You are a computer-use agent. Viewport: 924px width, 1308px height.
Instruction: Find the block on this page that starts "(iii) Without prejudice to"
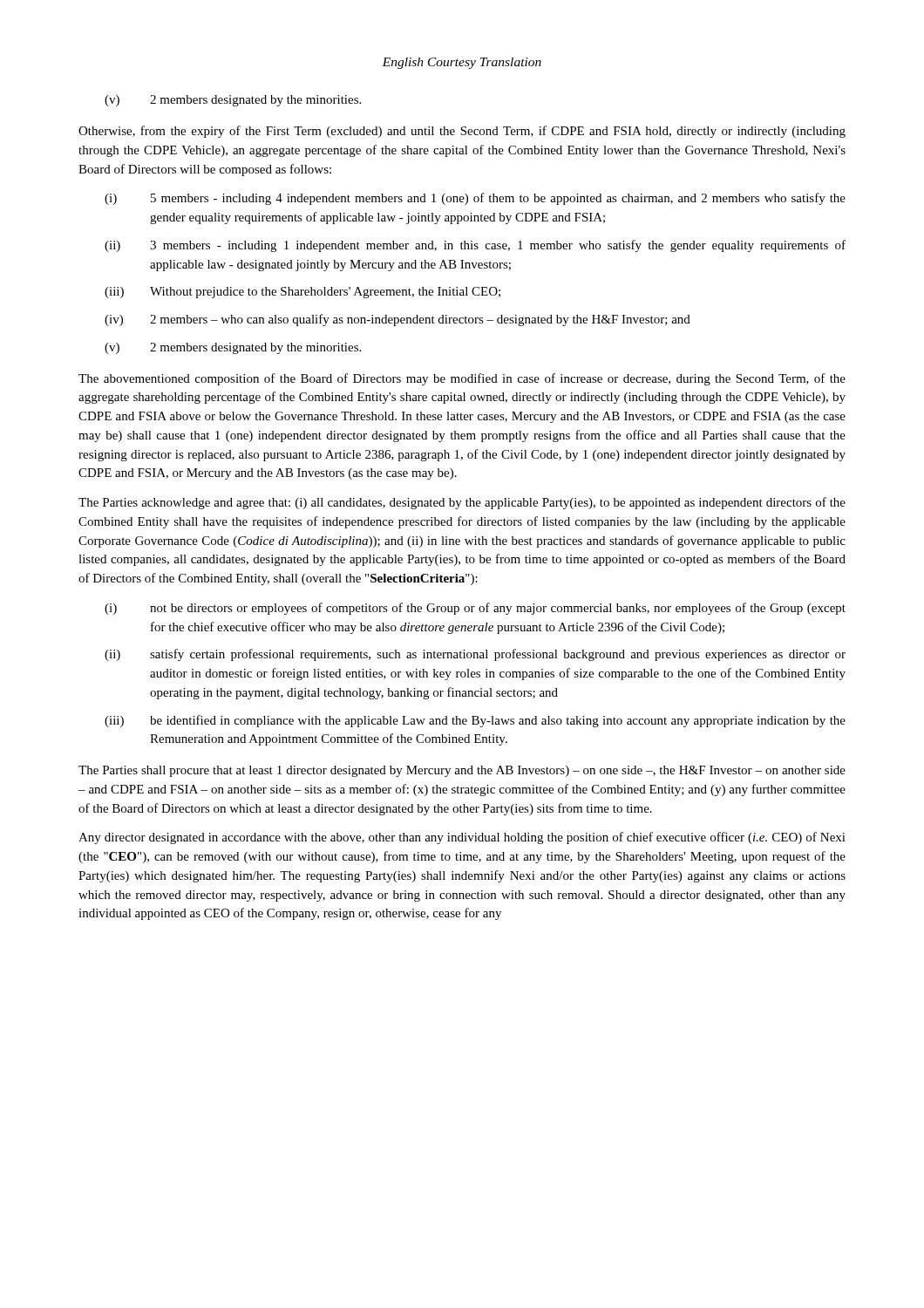tap(462, 292)
